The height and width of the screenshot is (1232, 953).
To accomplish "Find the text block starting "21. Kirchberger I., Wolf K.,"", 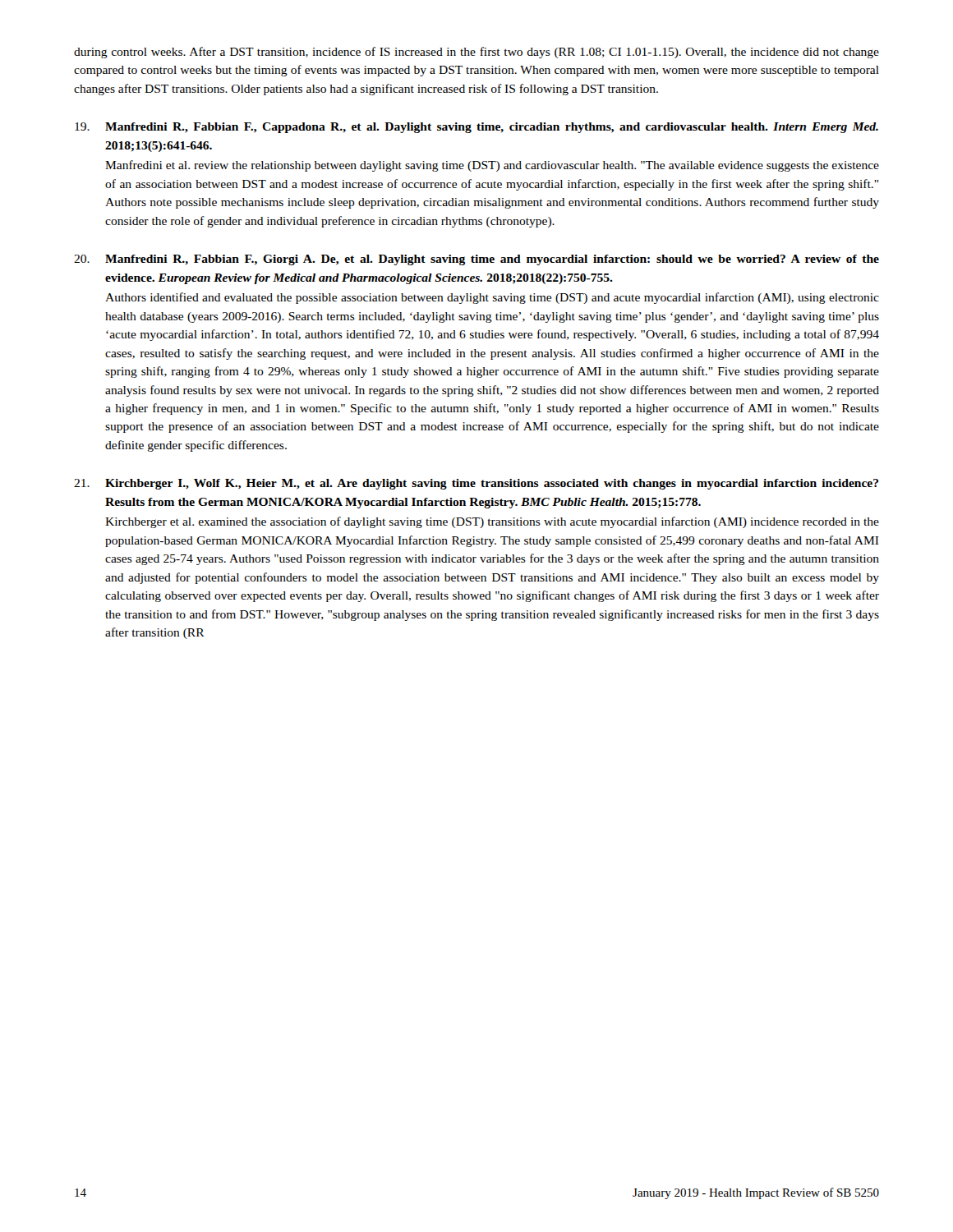I will (476, 558).
